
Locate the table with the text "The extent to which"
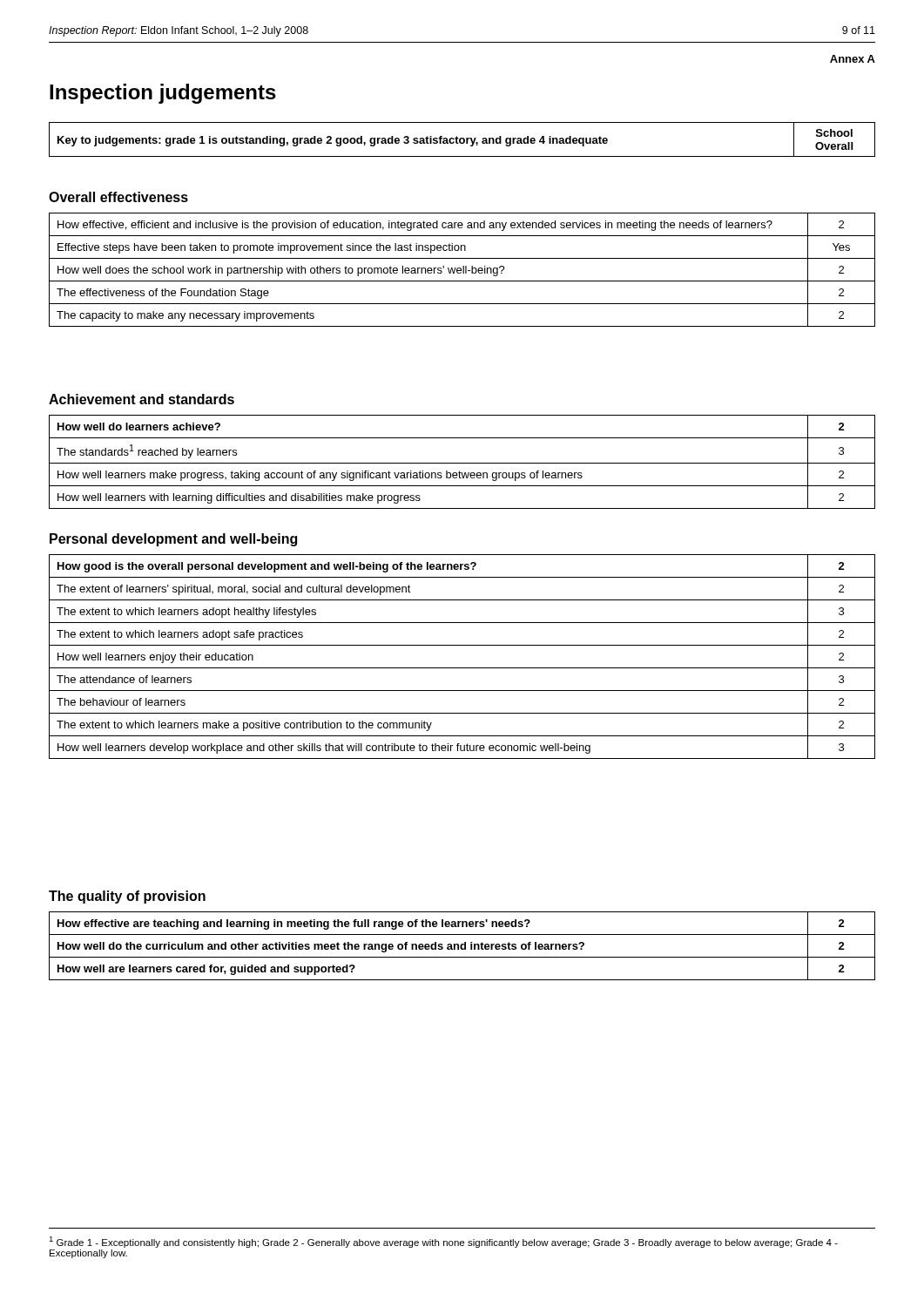point(462,657)
